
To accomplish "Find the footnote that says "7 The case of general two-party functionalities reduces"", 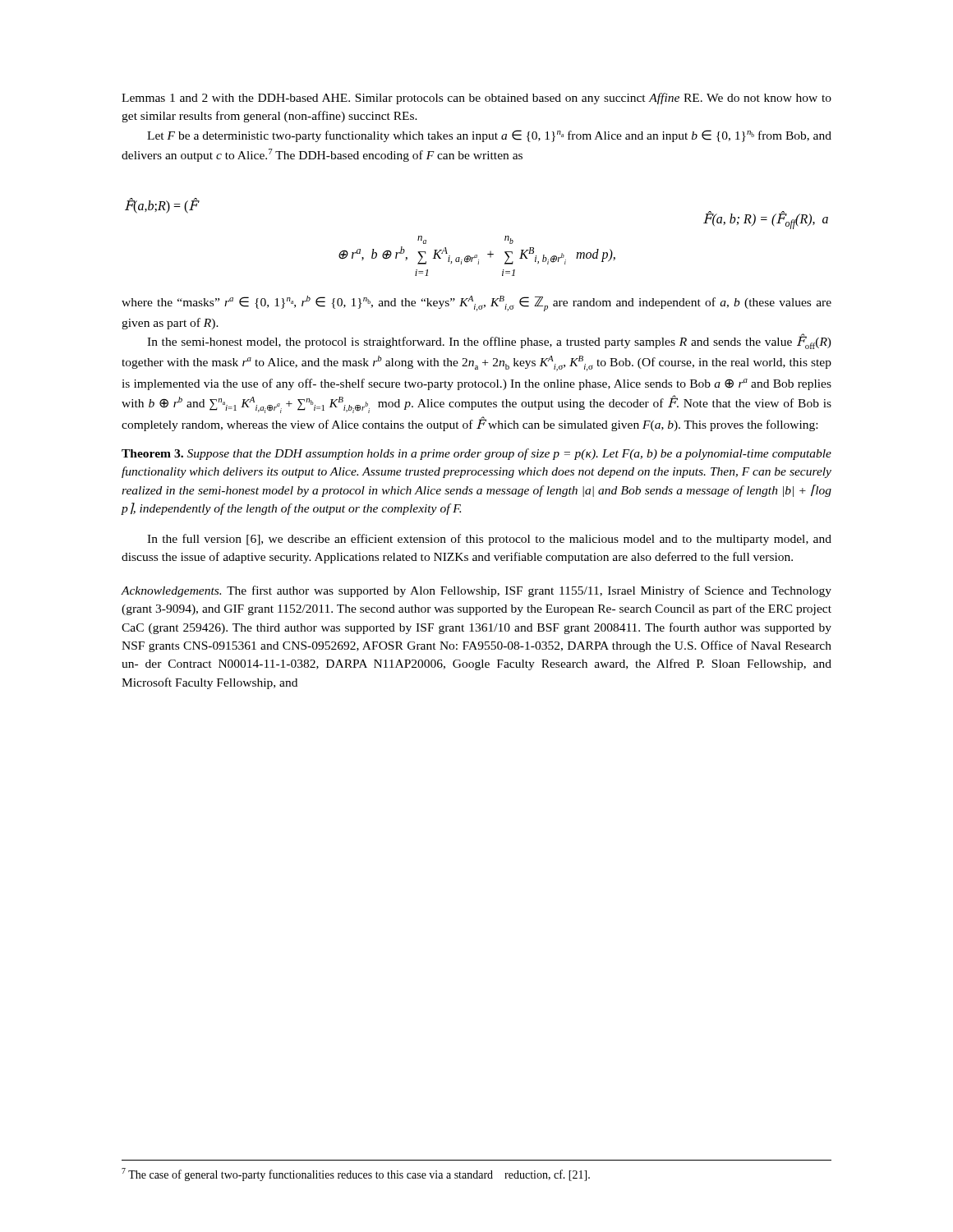I will (476, 1174).
